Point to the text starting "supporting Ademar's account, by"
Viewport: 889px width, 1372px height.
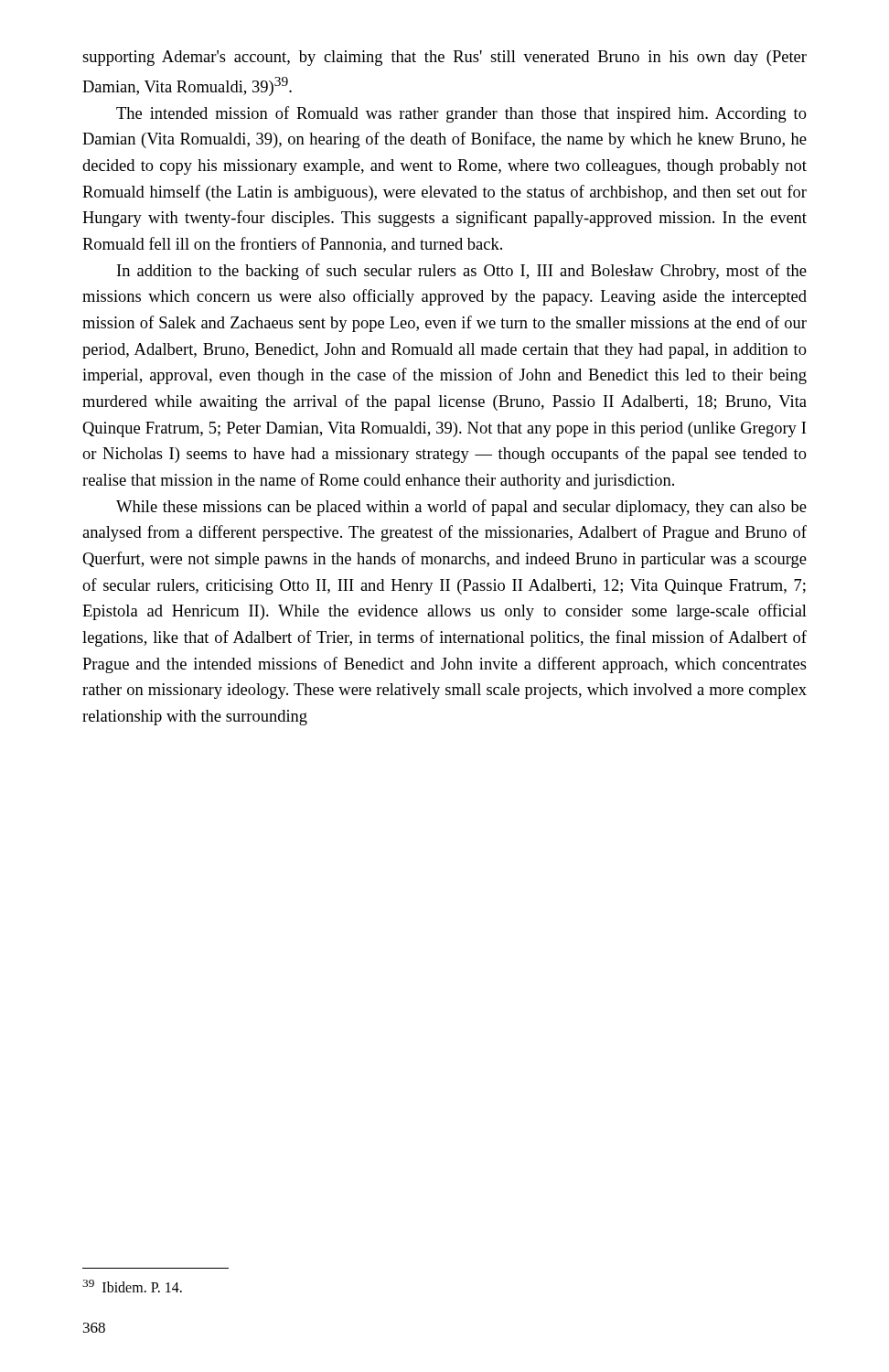(444, 387)
